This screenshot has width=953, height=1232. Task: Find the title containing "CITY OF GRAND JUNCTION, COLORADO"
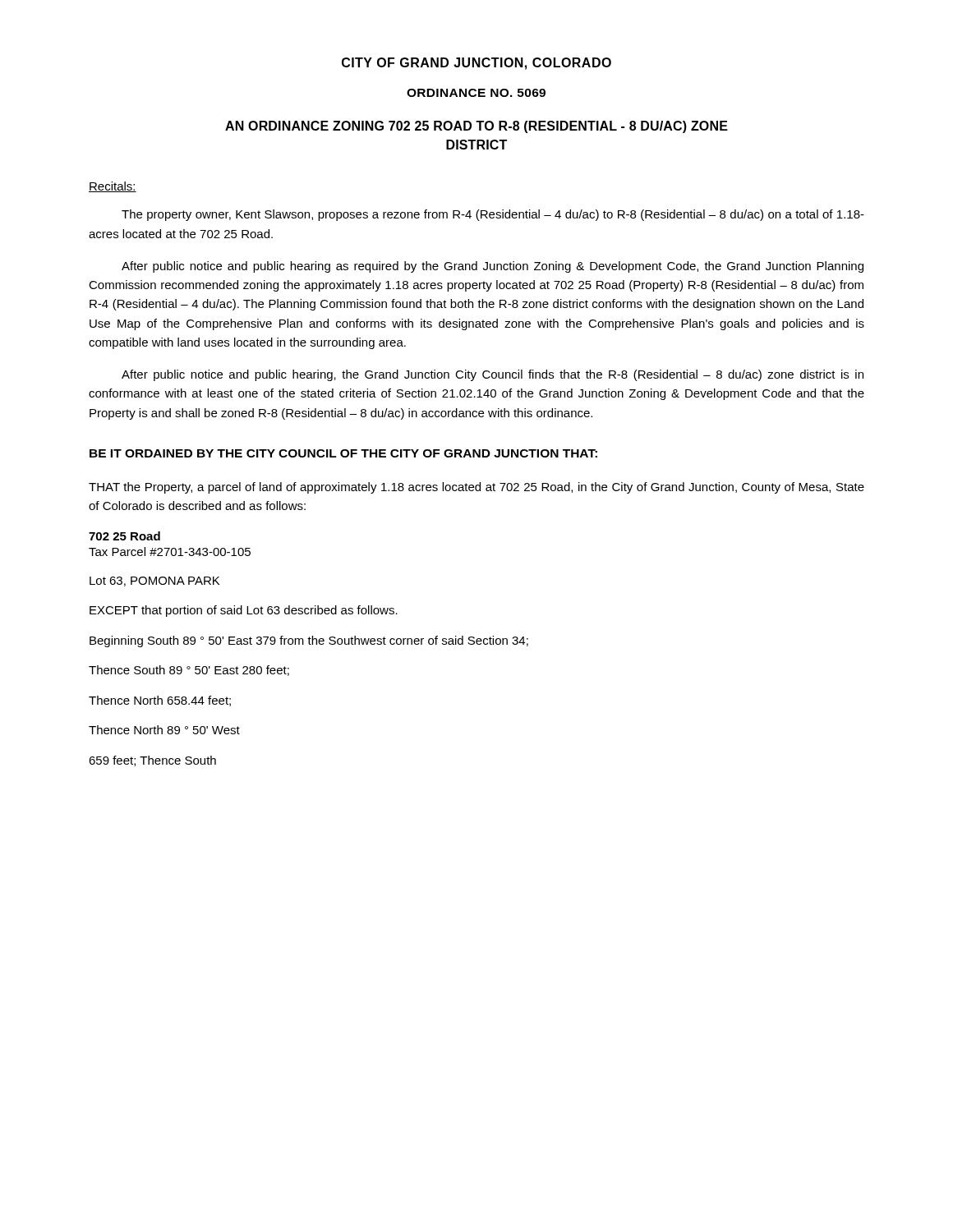point(476,63)
